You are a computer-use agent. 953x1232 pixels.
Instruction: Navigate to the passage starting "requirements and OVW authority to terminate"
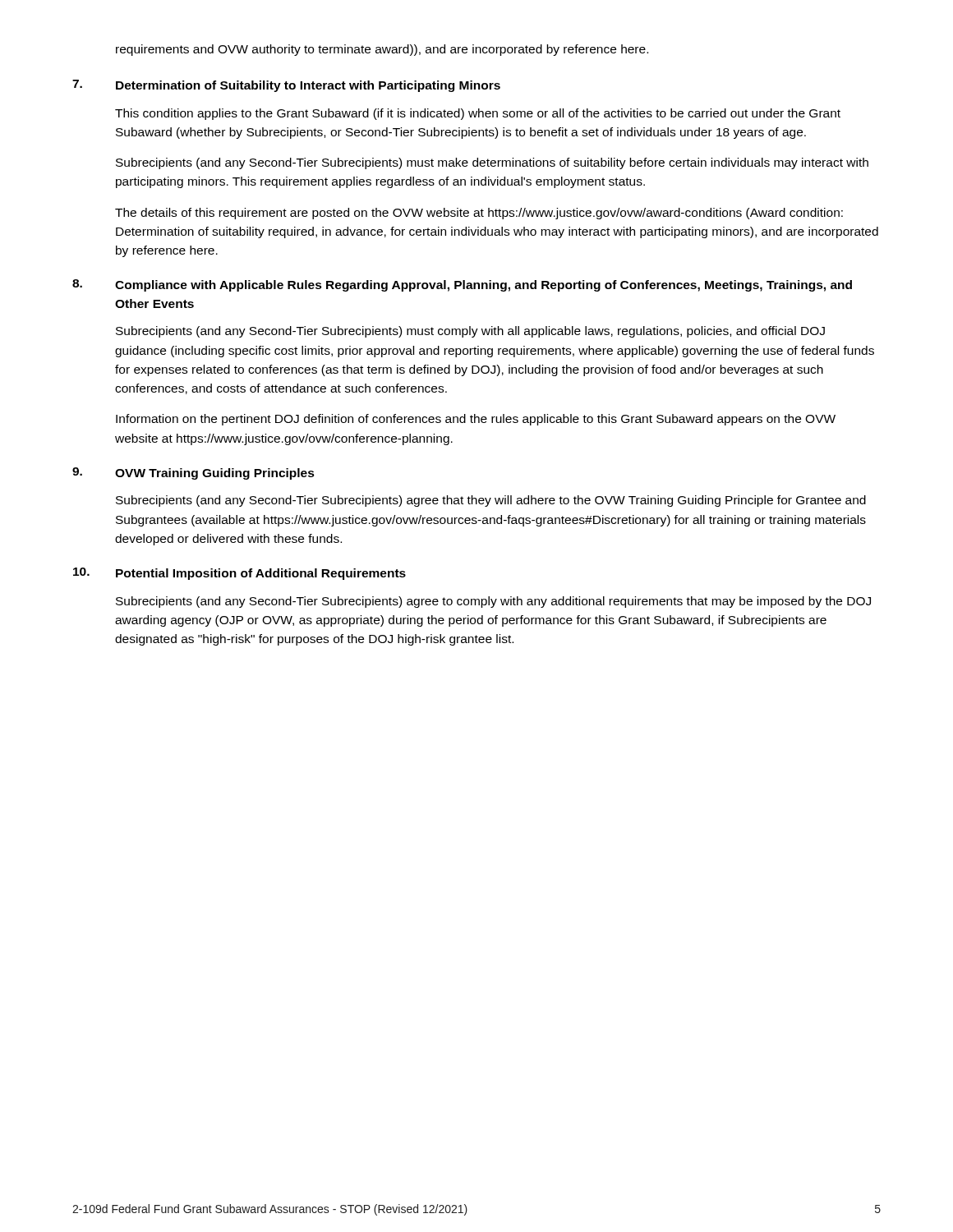point(382,49)
